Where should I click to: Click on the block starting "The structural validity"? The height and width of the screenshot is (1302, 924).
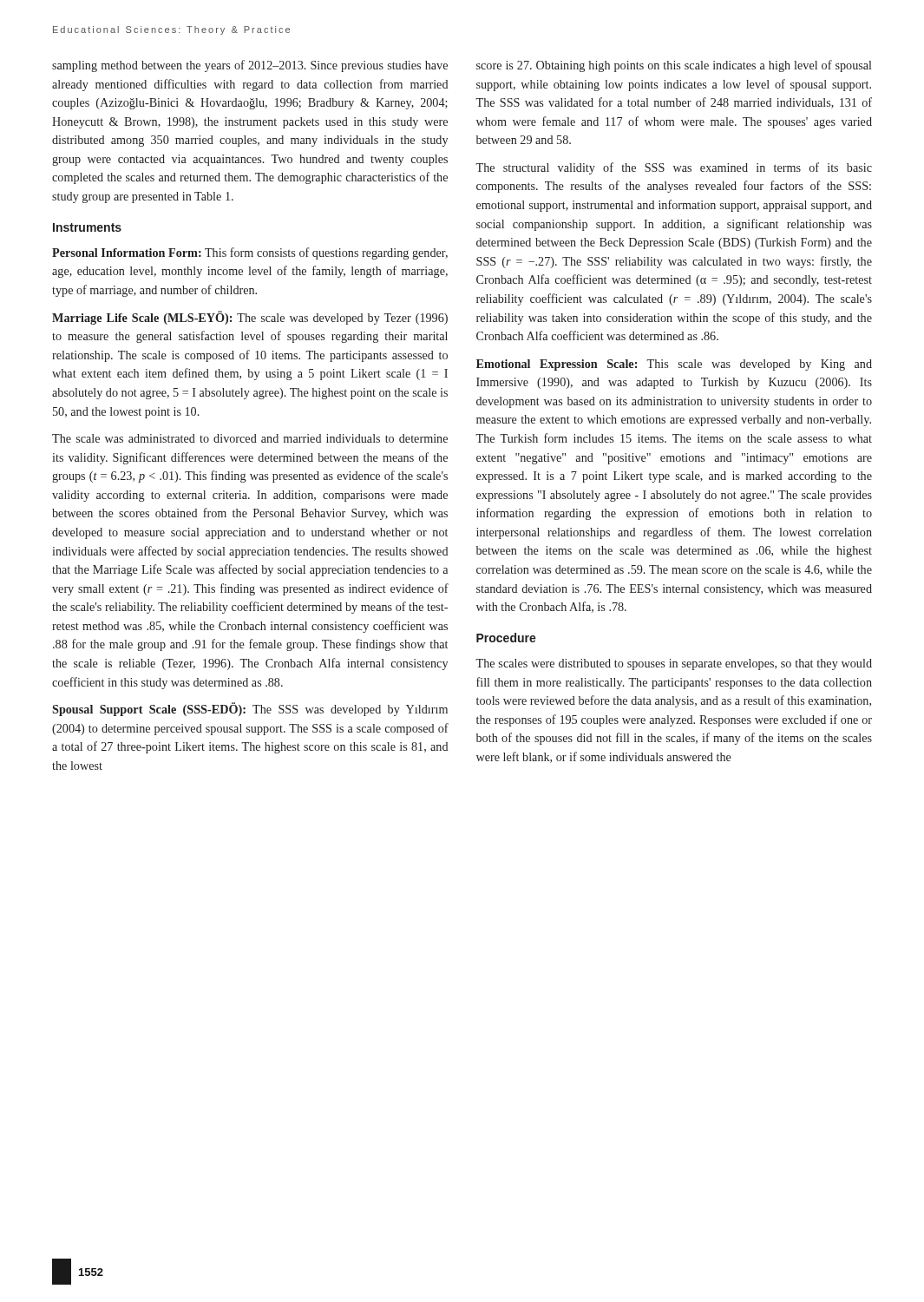[674, 252]
